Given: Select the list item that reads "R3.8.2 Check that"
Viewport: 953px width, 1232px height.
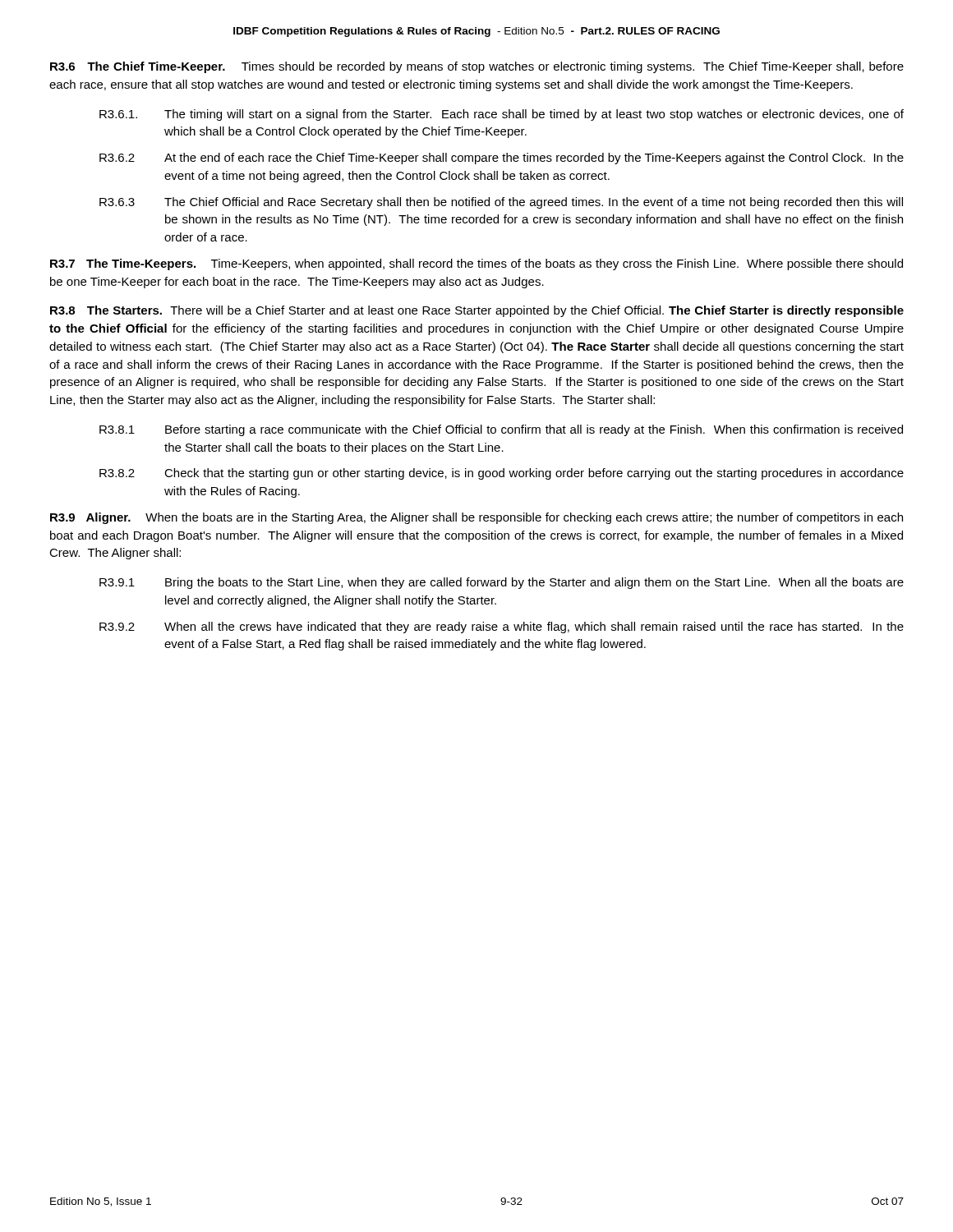Looking at the screenshot, I should click(x=501, y=482).
